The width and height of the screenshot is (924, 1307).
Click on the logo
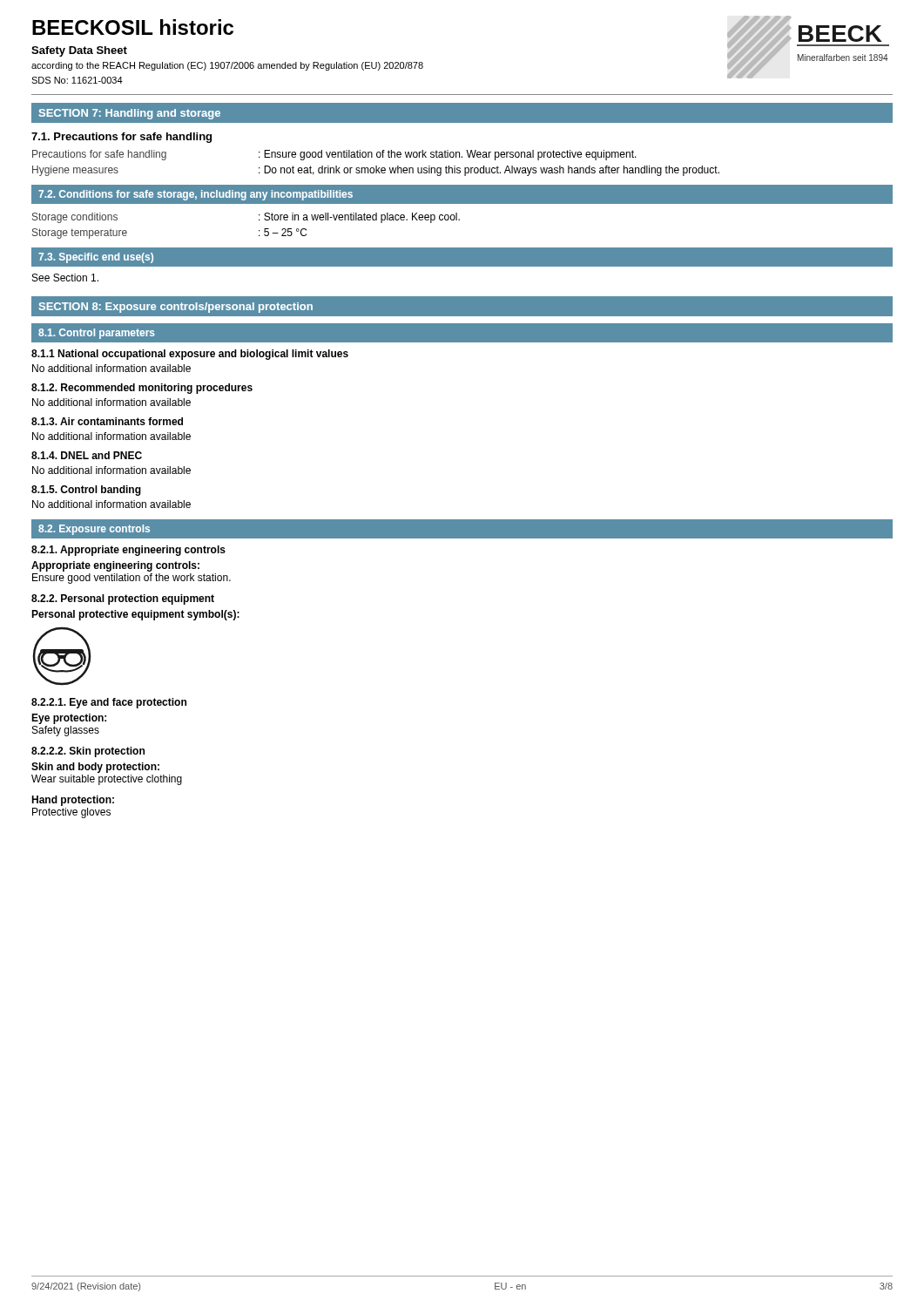click(x=810, y=47)
